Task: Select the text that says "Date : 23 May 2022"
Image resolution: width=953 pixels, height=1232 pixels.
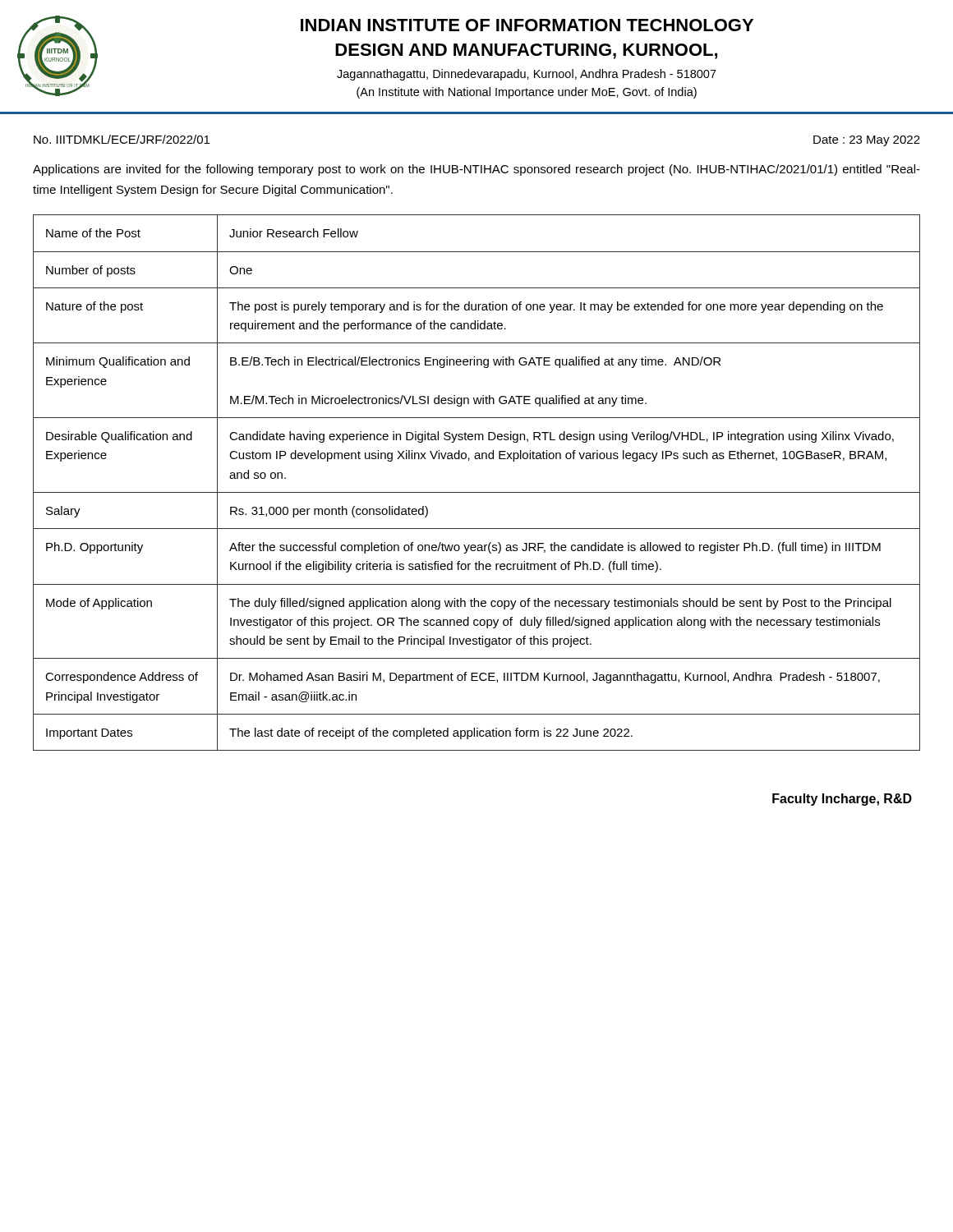Action: pyautogui.click(x=866, y=139)
